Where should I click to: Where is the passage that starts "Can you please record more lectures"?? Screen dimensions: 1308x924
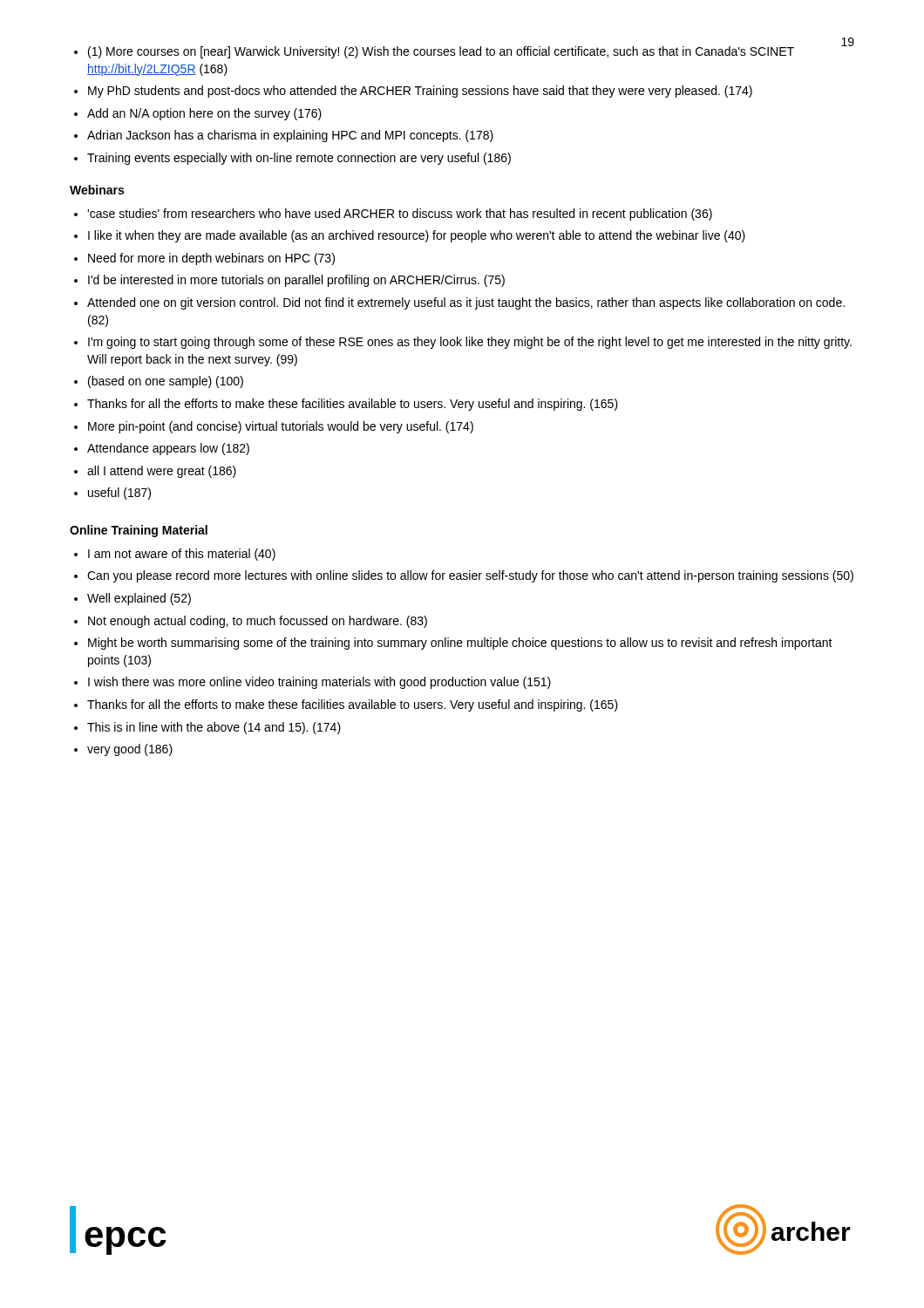(x=471, y=576)
